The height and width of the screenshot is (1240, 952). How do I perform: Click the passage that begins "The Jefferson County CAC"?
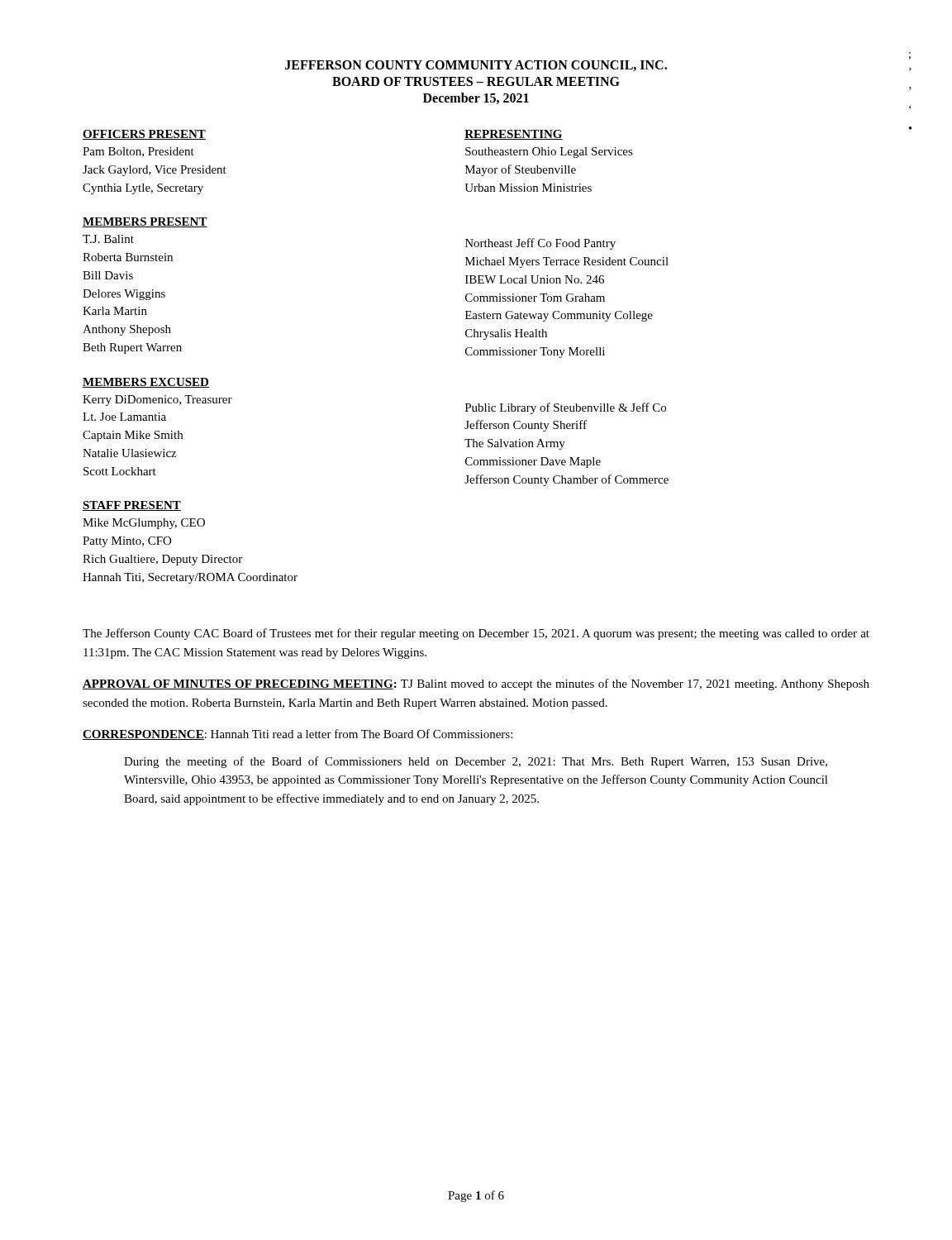tap(476, 643)
